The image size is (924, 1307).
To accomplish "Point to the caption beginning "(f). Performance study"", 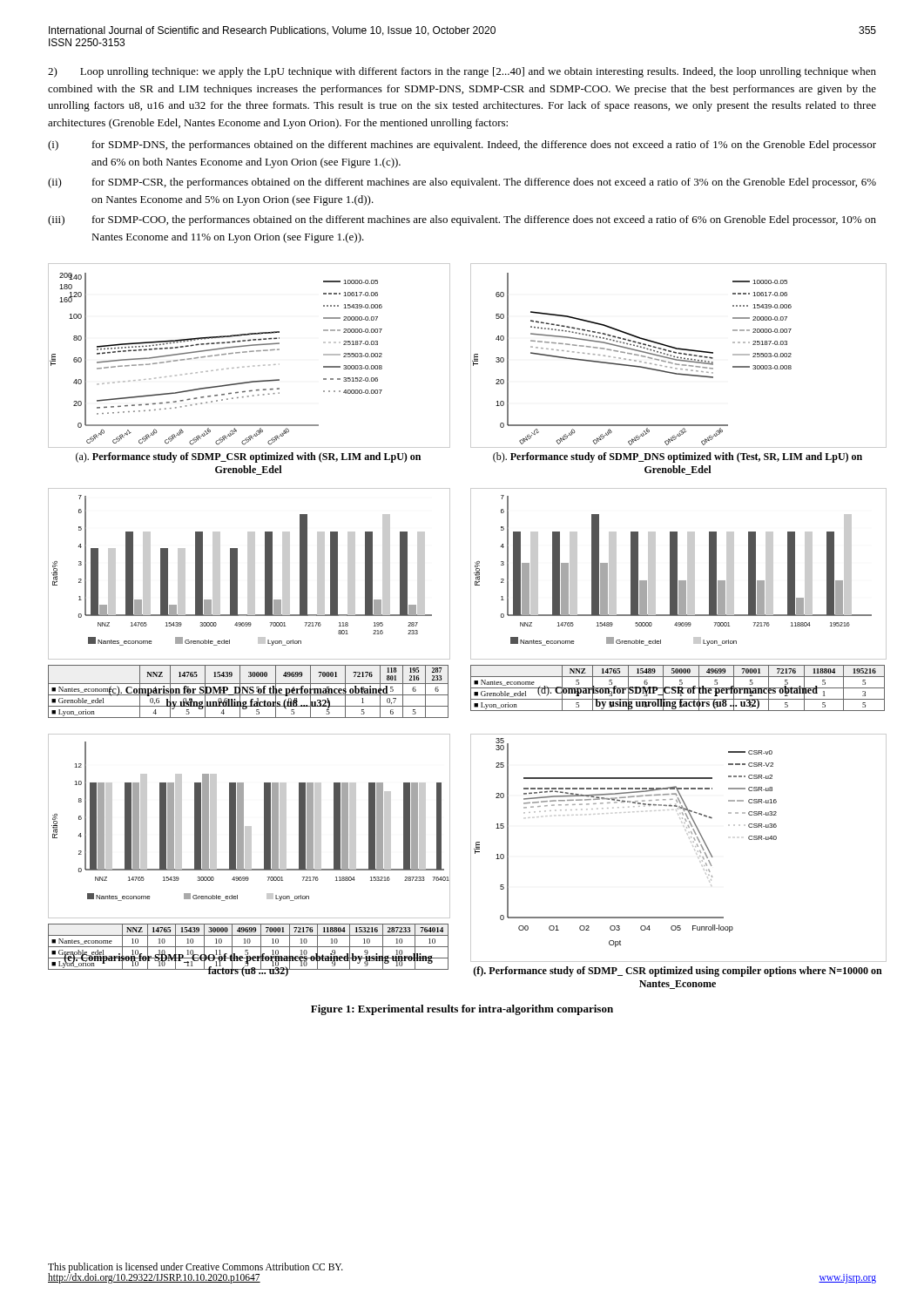I will pos(678,977).
